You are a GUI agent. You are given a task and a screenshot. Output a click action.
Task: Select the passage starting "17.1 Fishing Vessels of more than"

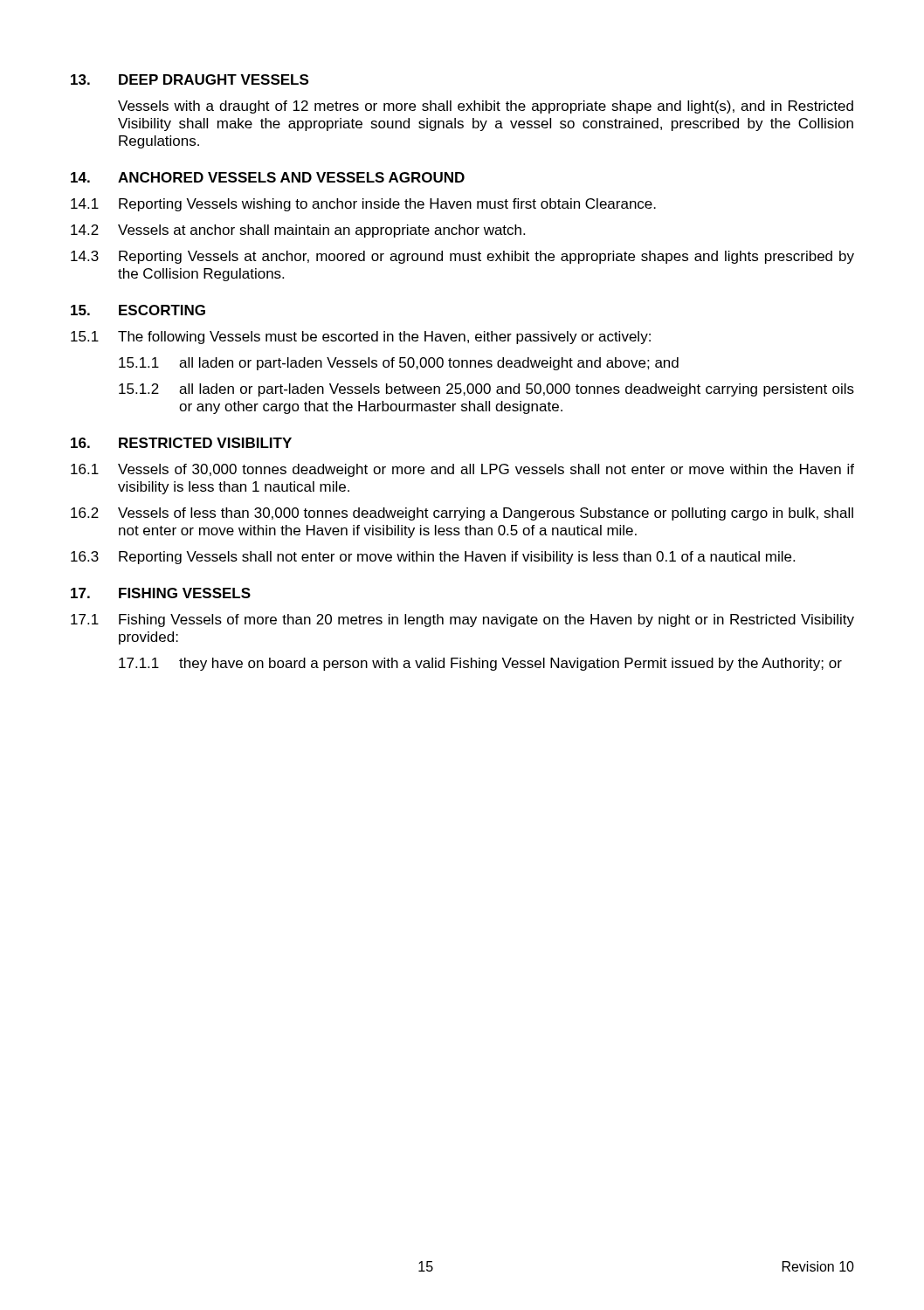[x=462, y=629]
